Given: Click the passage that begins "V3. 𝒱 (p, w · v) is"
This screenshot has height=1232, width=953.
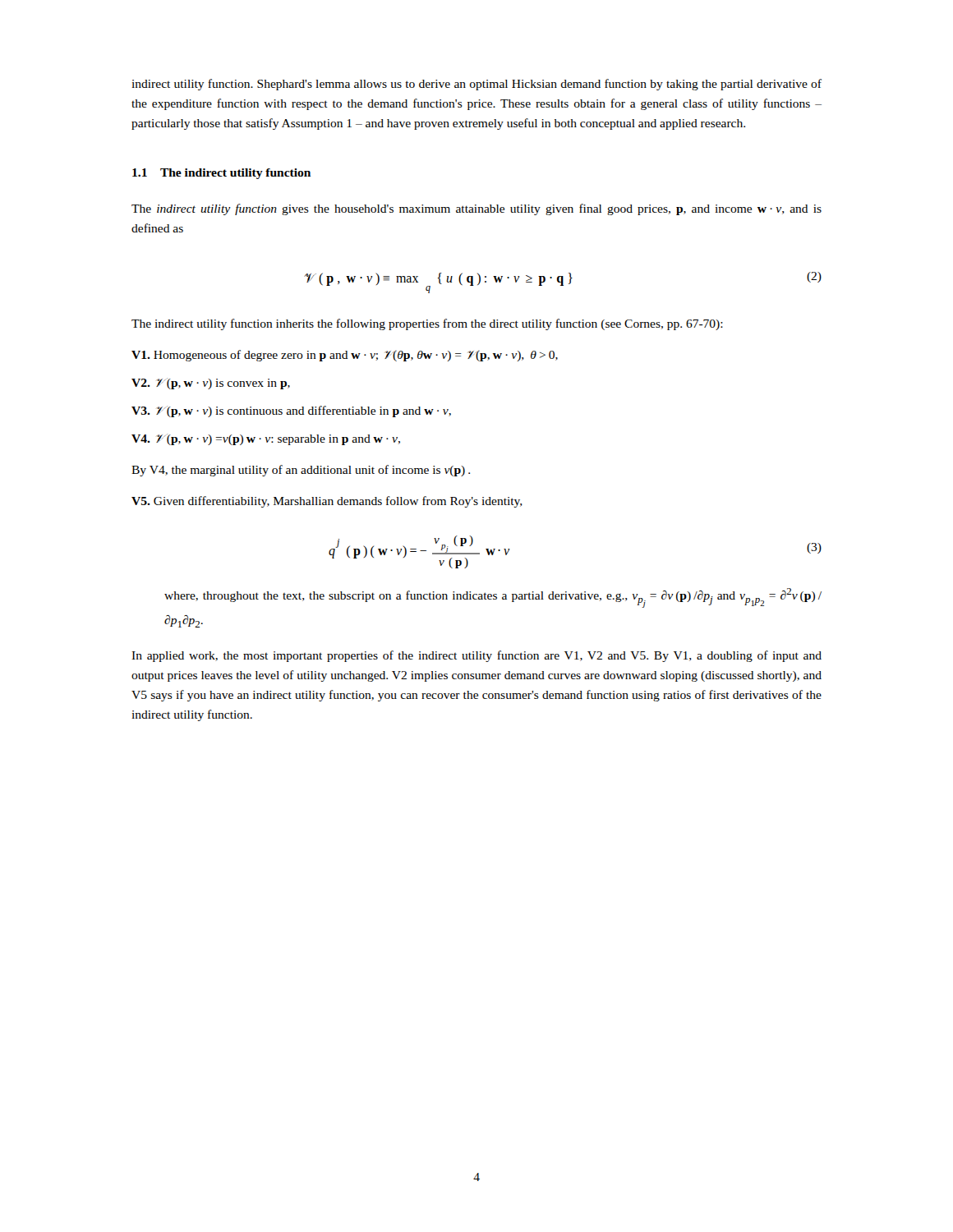Looking at the screenshot, I should point(291,410).
